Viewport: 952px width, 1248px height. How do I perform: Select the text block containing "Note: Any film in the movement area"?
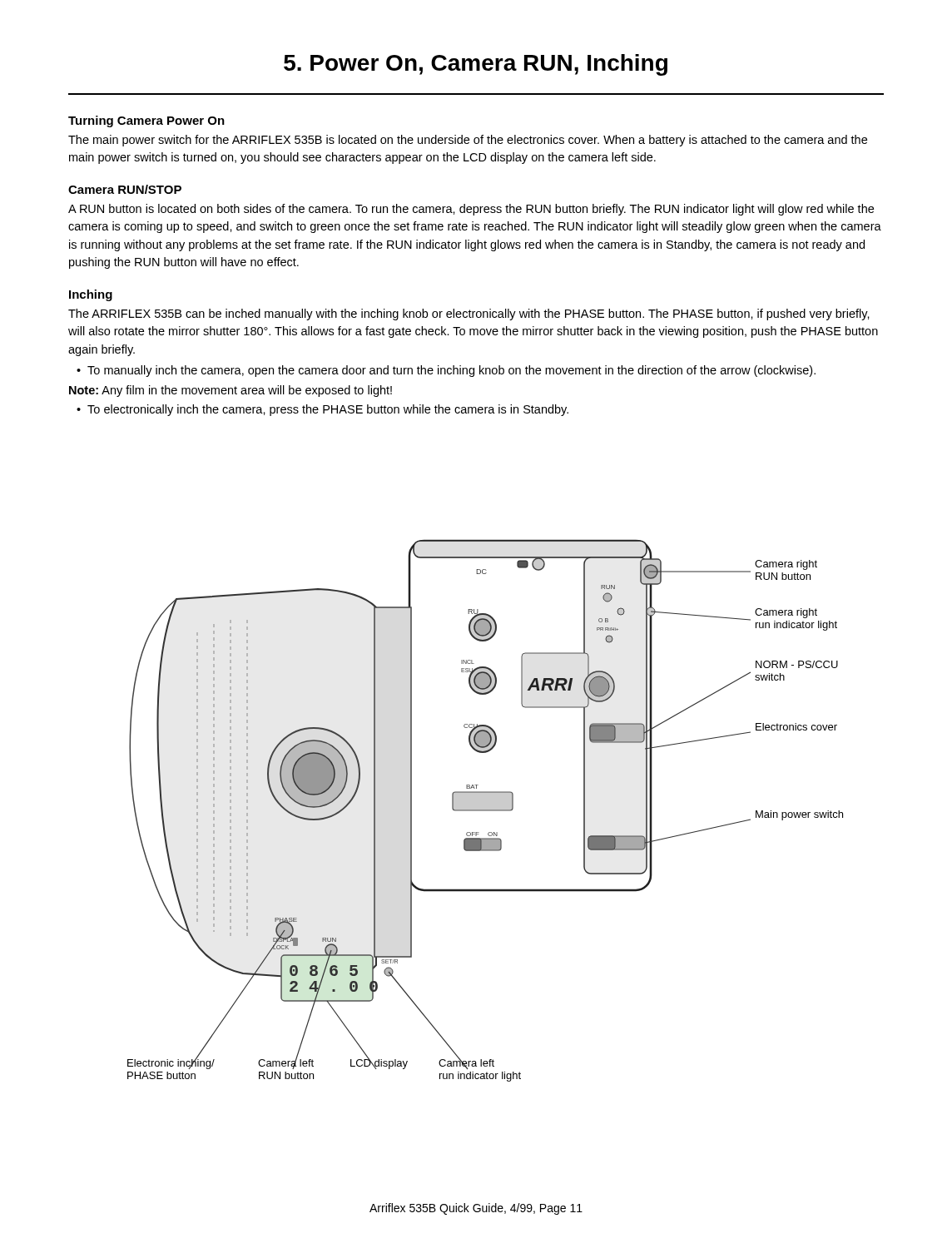click(x=231, y=390)
